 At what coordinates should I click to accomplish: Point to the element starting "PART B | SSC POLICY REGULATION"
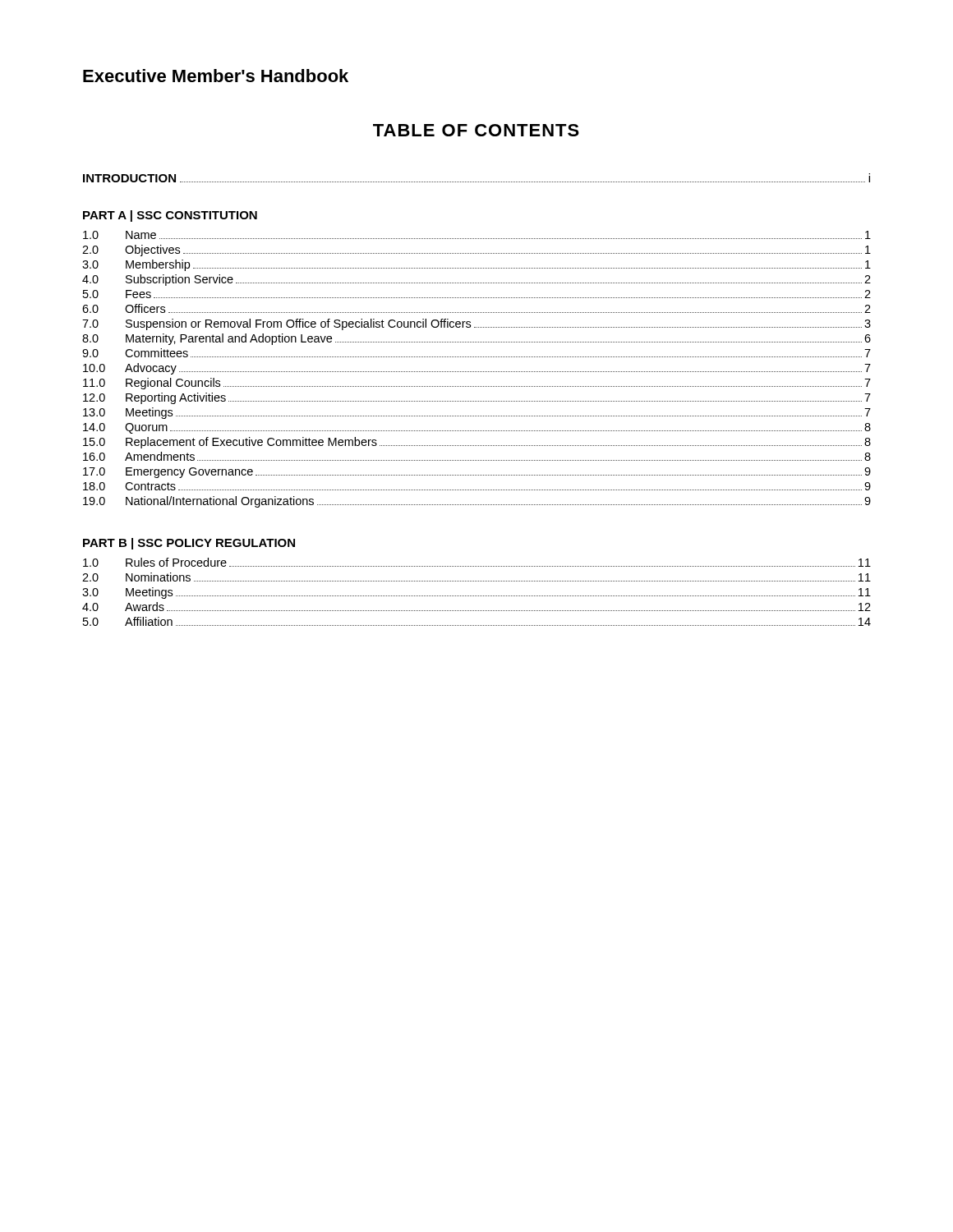pos(189,543)
